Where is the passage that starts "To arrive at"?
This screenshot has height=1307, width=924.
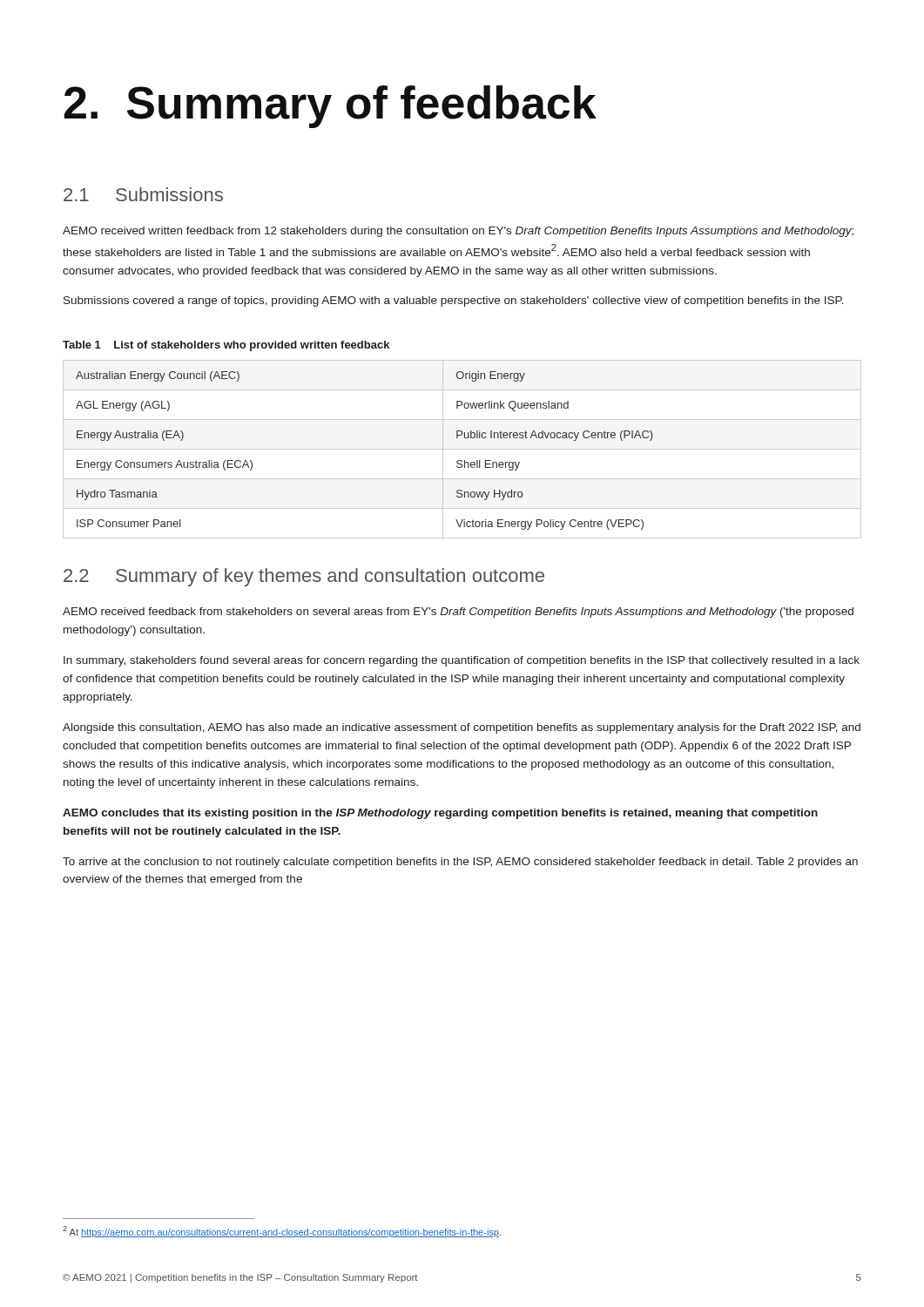tap(461, 870)
